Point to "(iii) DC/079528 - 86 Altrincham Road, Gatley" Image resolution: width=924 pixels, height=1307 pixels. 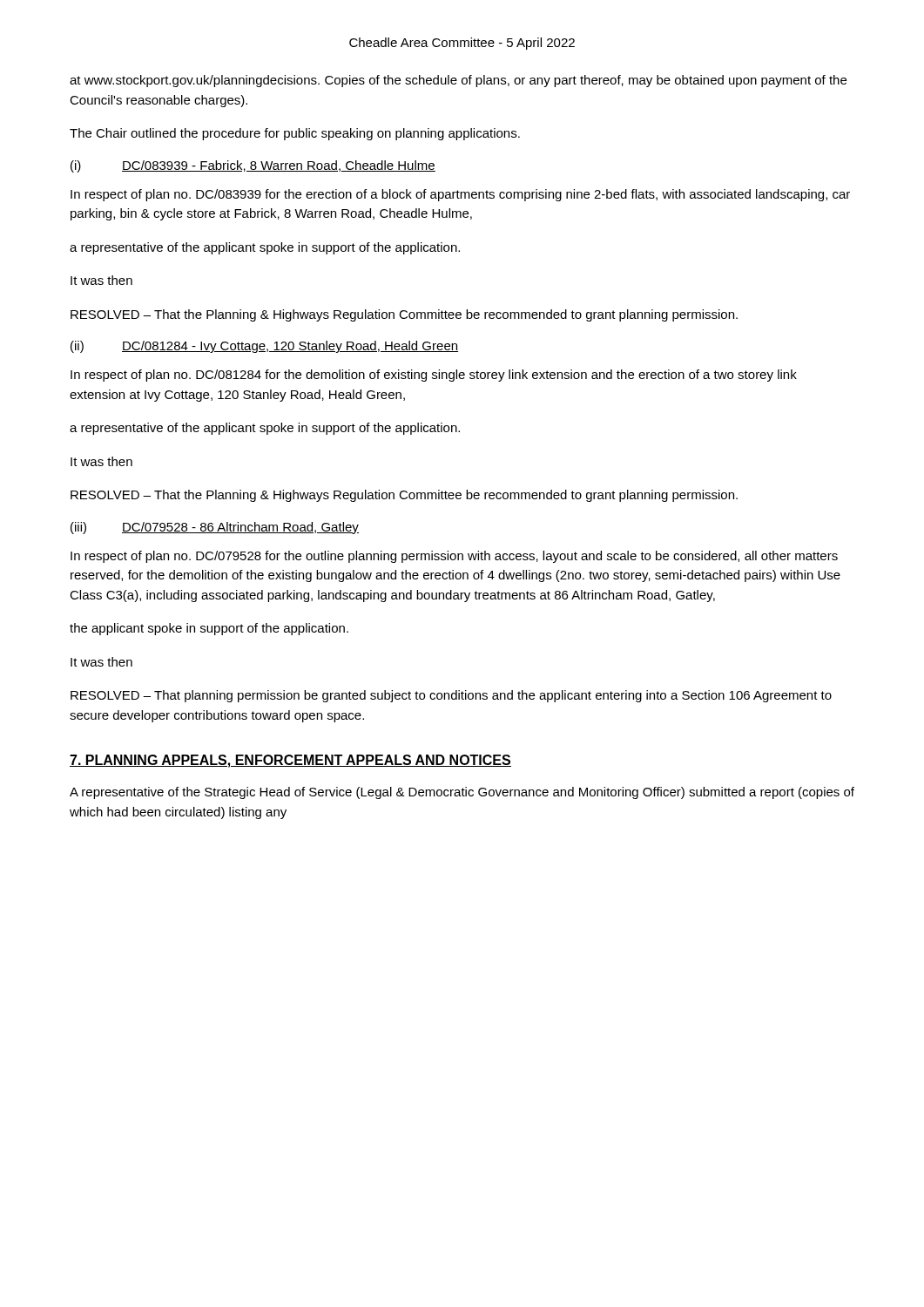[x=215, y=528]
